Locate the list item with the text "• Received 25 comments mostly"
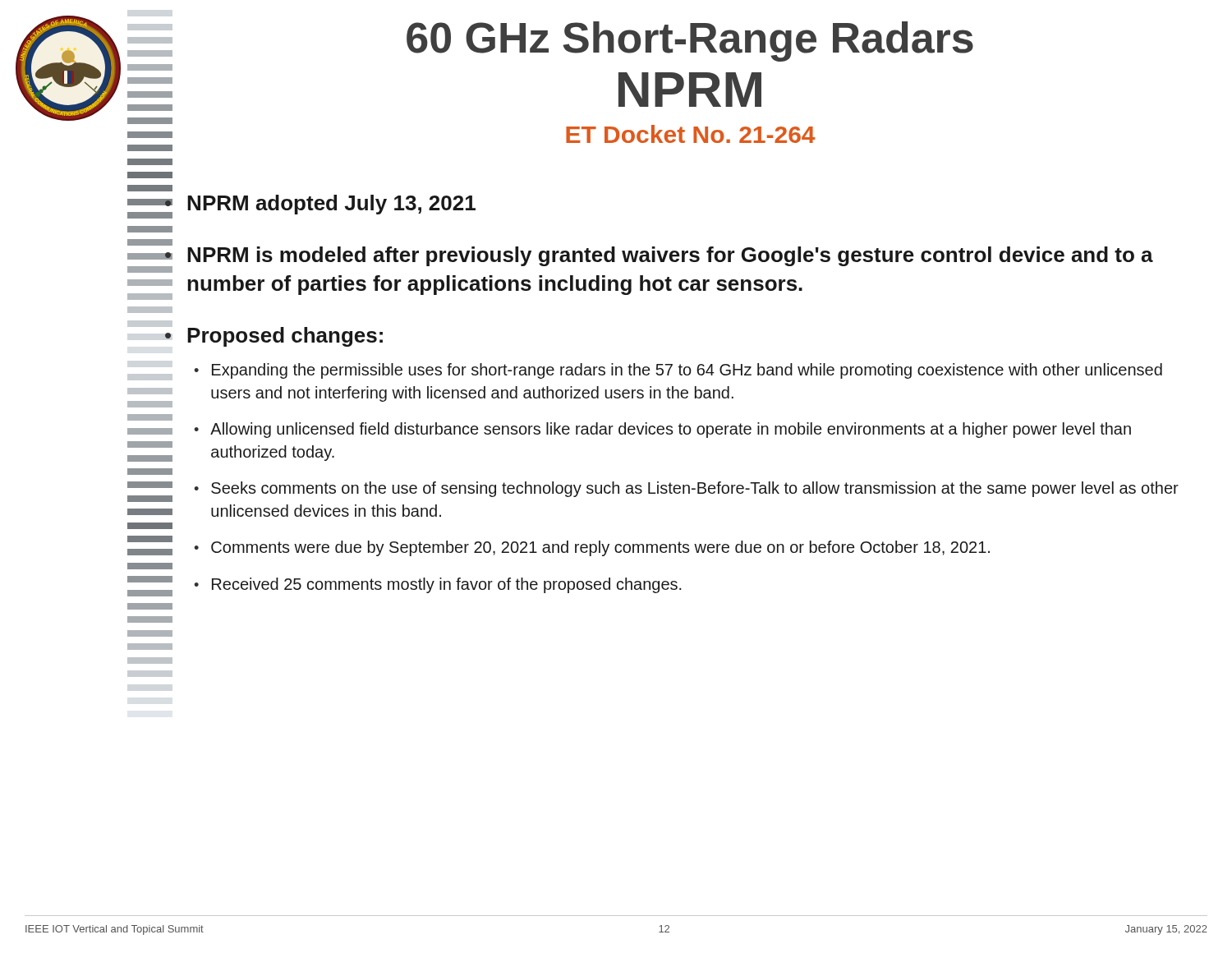Viewport: 1232px width, 953px height. (438, 584)
